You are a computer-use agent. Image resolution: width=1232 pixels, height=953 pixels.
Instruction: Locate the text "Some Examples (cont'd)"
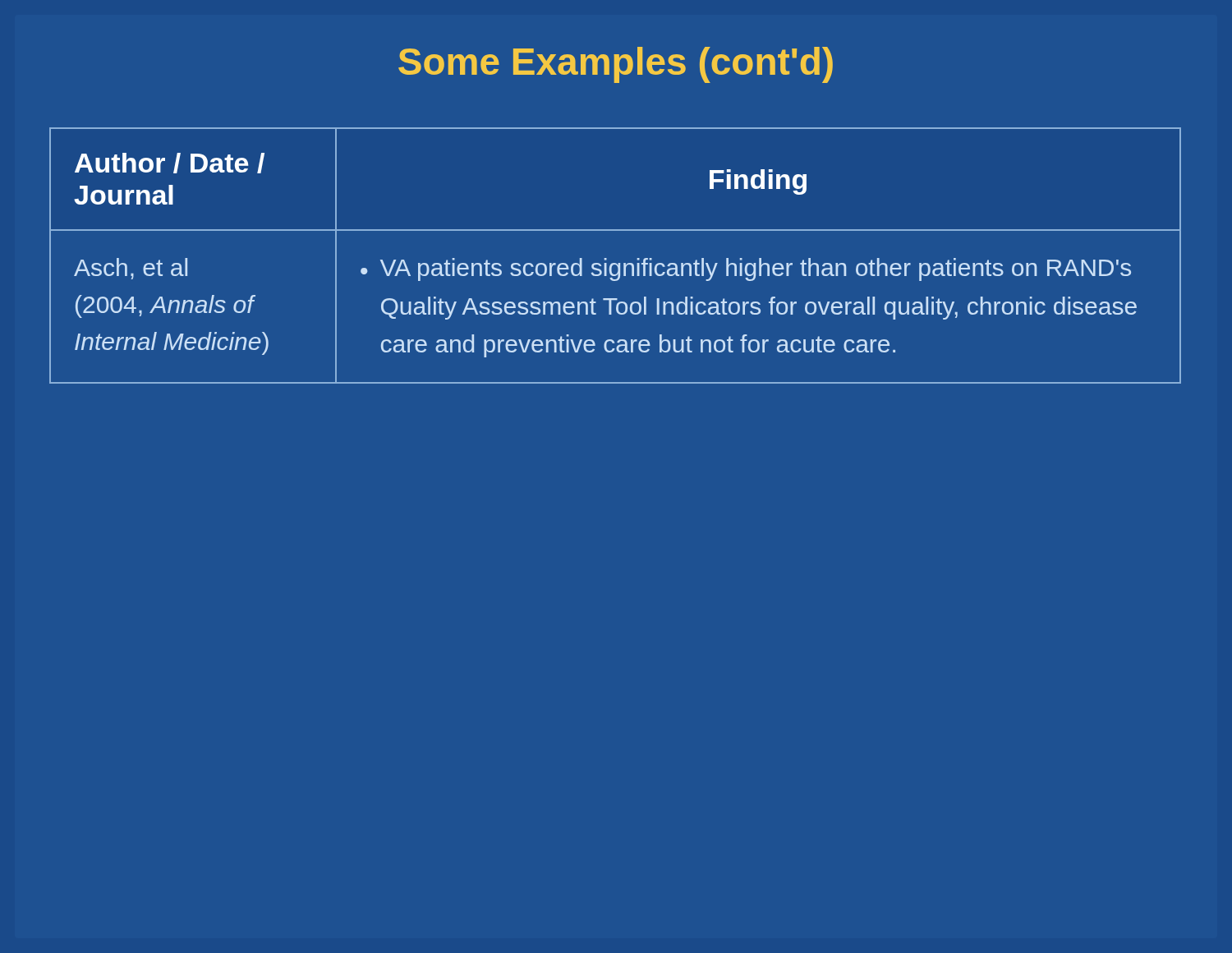616,62
